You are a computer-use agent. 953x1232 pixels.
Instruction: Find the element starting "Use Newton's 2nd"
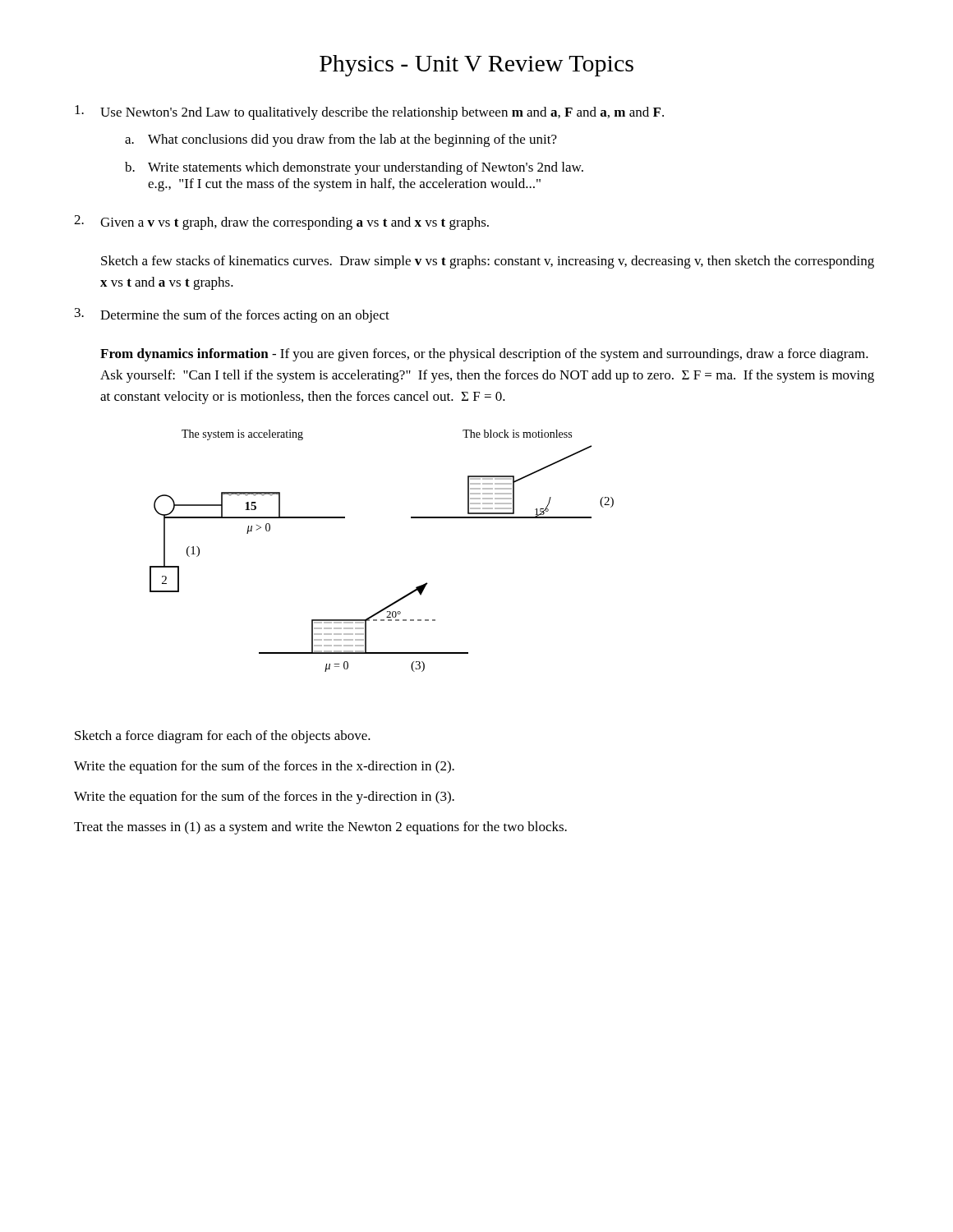coord(476,153)
